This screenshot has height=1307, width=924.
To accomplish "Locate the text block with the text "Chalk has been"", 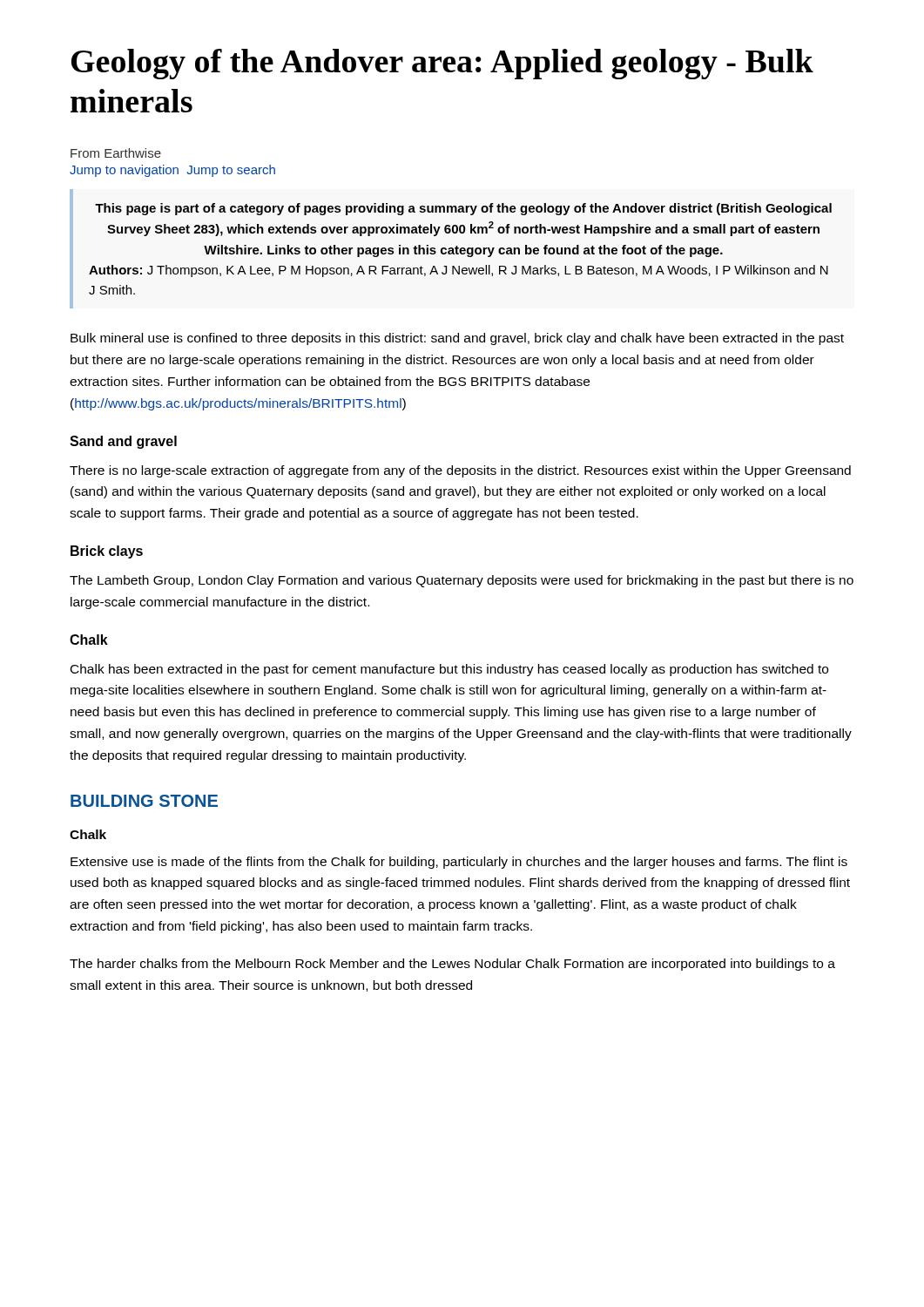I will (461, 712).
